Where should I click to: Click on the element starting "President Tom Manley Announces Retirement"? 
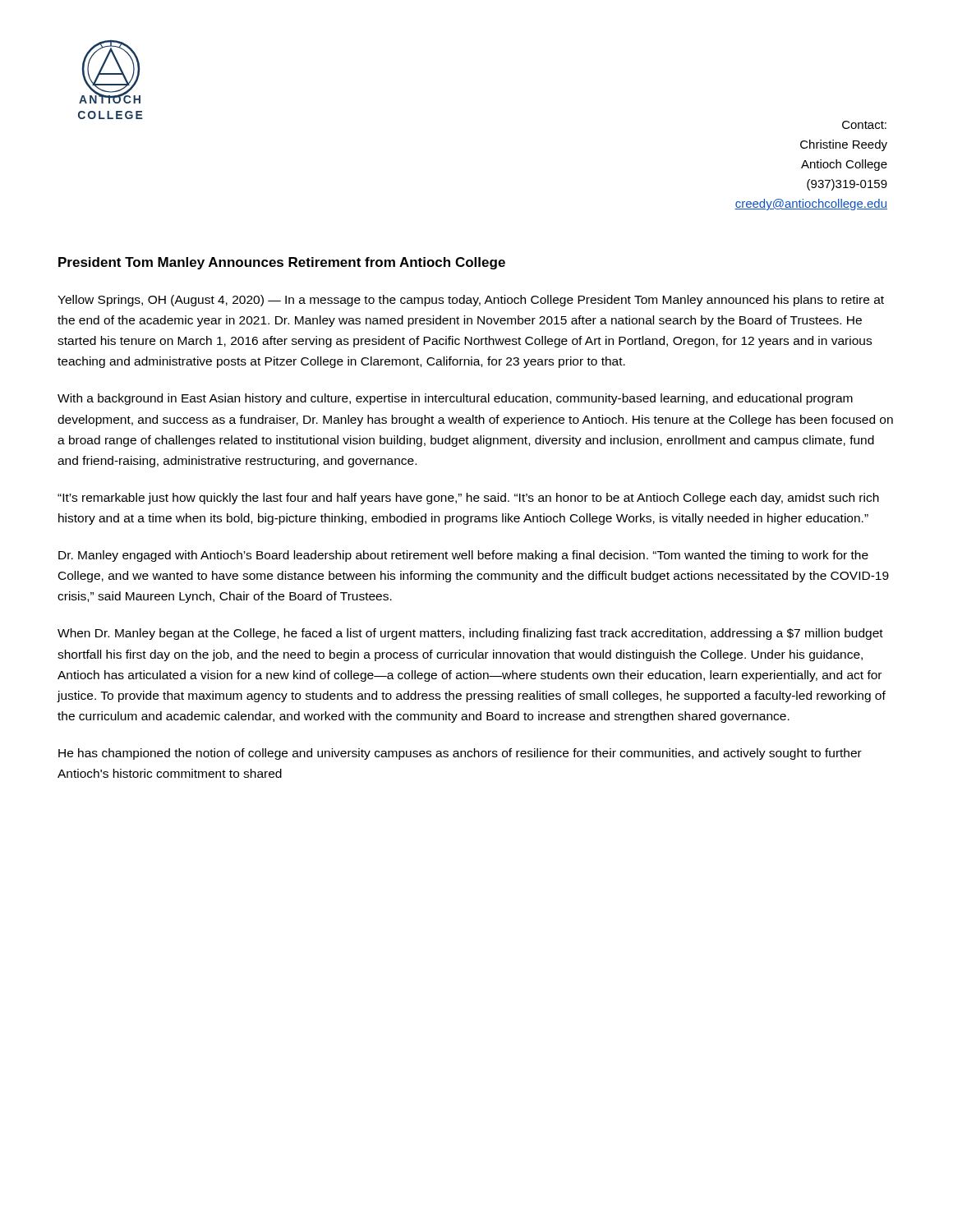(x=282, y=262)
